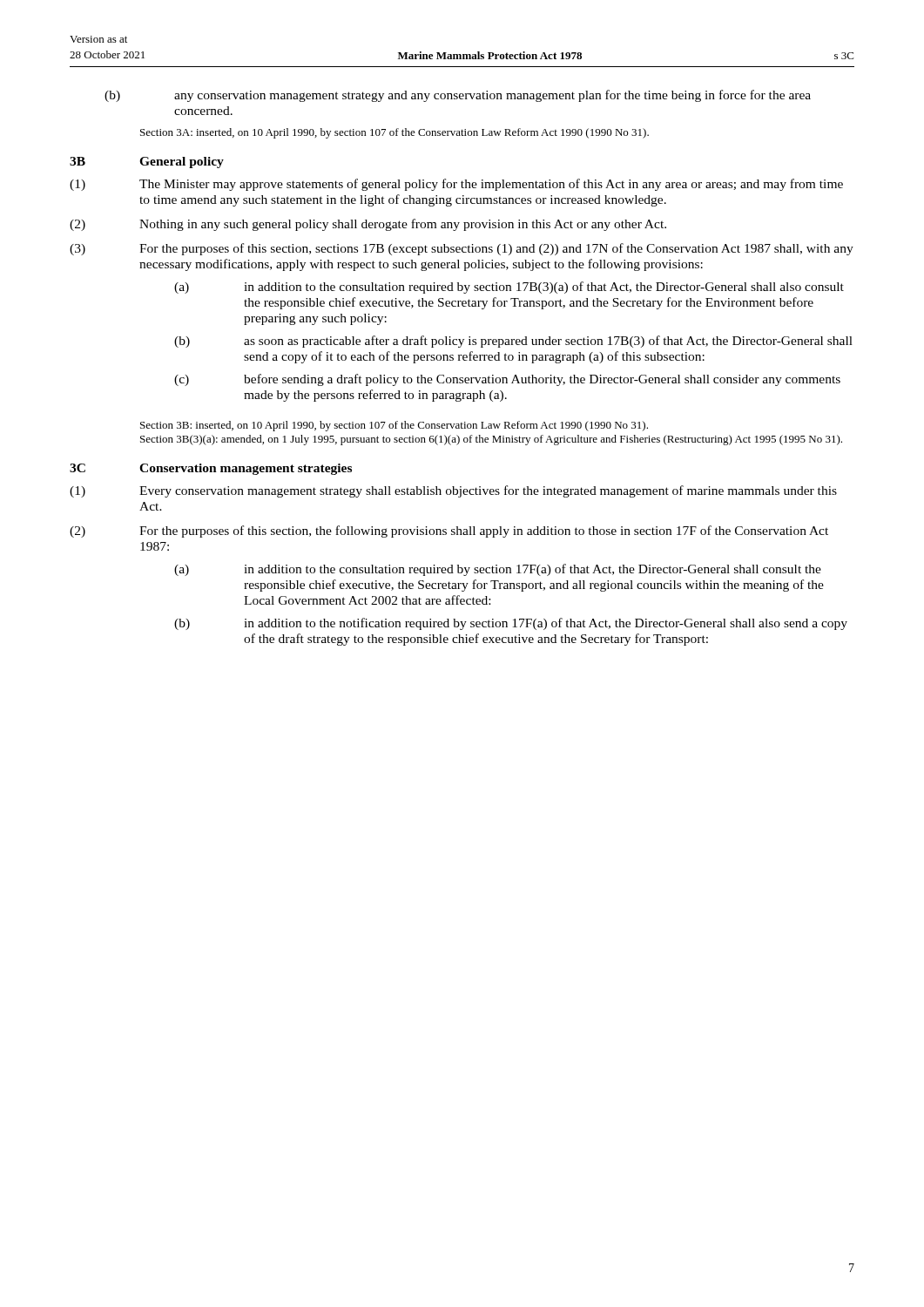
Task: Click the passage that begins "(b) as soon as practicable after a"
Action: coord(497,349)
